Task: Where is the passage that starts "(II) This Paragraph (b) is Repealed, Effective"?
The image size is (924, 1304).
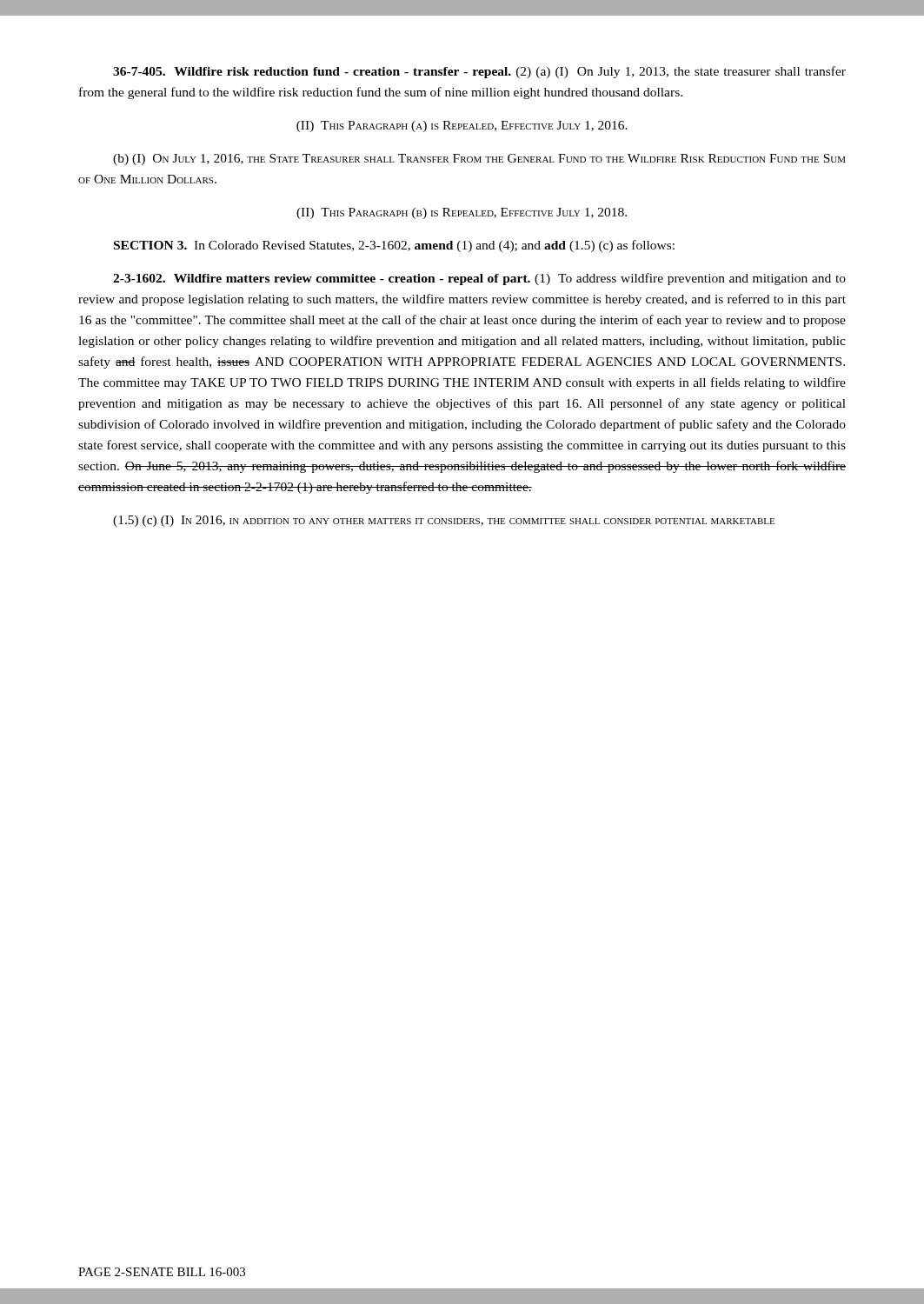Action: coord(462,212)
